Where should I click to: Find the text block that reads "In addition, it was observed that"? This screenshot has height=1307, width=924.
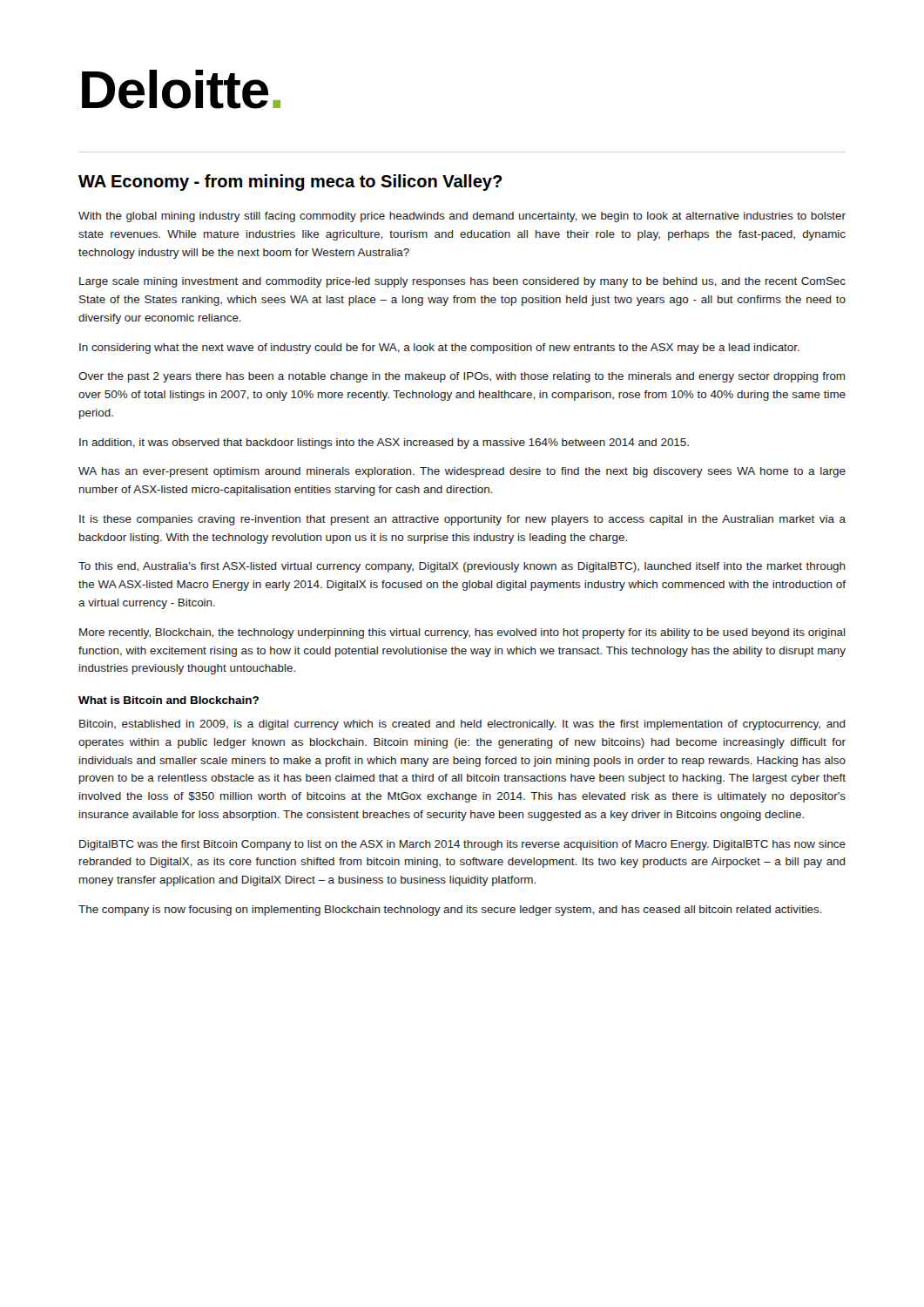384,442
